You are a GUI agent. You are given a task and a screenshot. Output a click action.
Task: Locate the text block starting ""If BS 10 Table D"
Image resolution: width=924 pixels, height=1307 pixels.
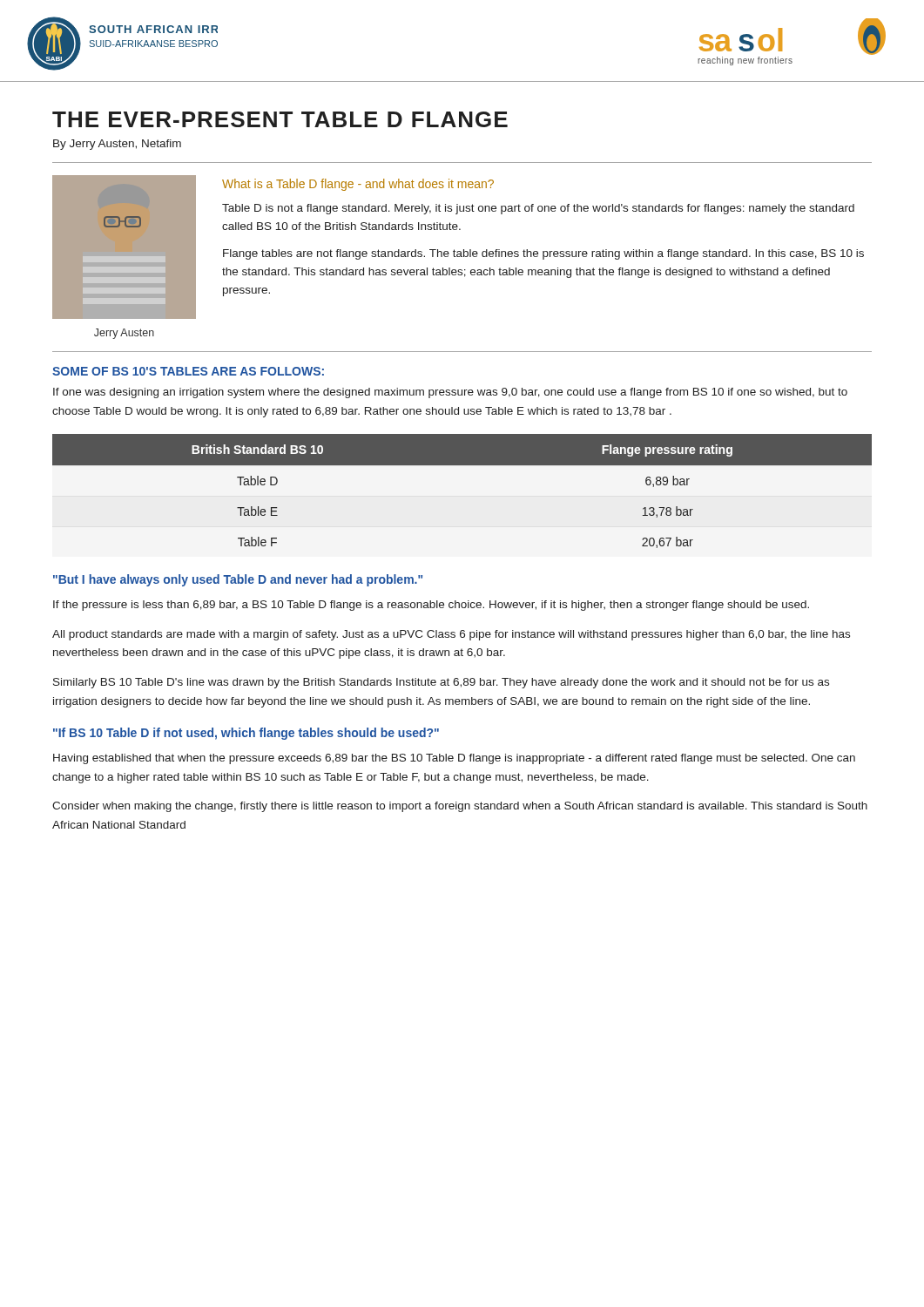tap(246, 733)
